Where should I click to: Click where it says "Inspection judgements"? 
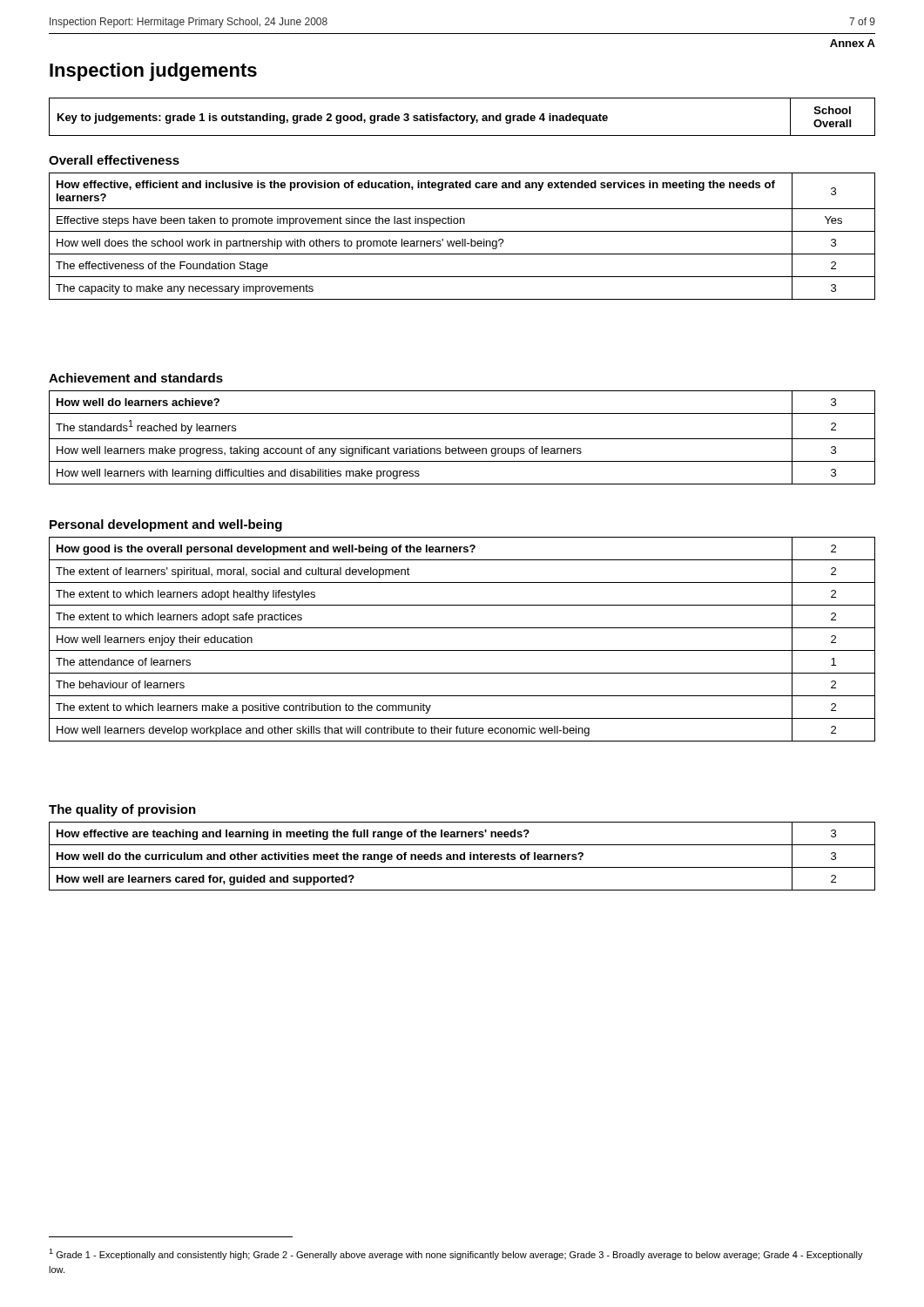tap(153, 71)
